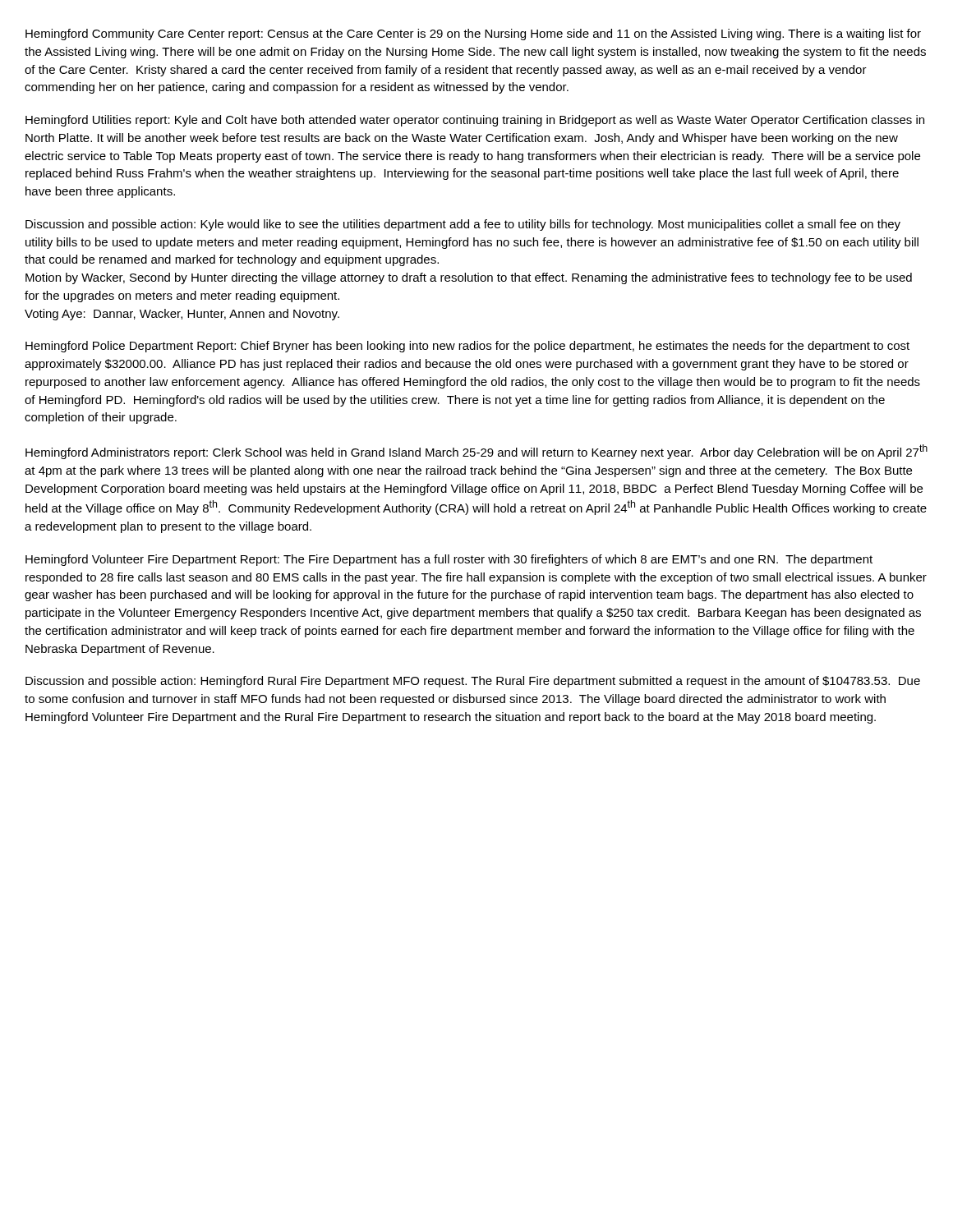Click on the text block that reads "Hemingford Administrators report: Clerk School was"
The image size is (953, 1232).
(476, 488)
